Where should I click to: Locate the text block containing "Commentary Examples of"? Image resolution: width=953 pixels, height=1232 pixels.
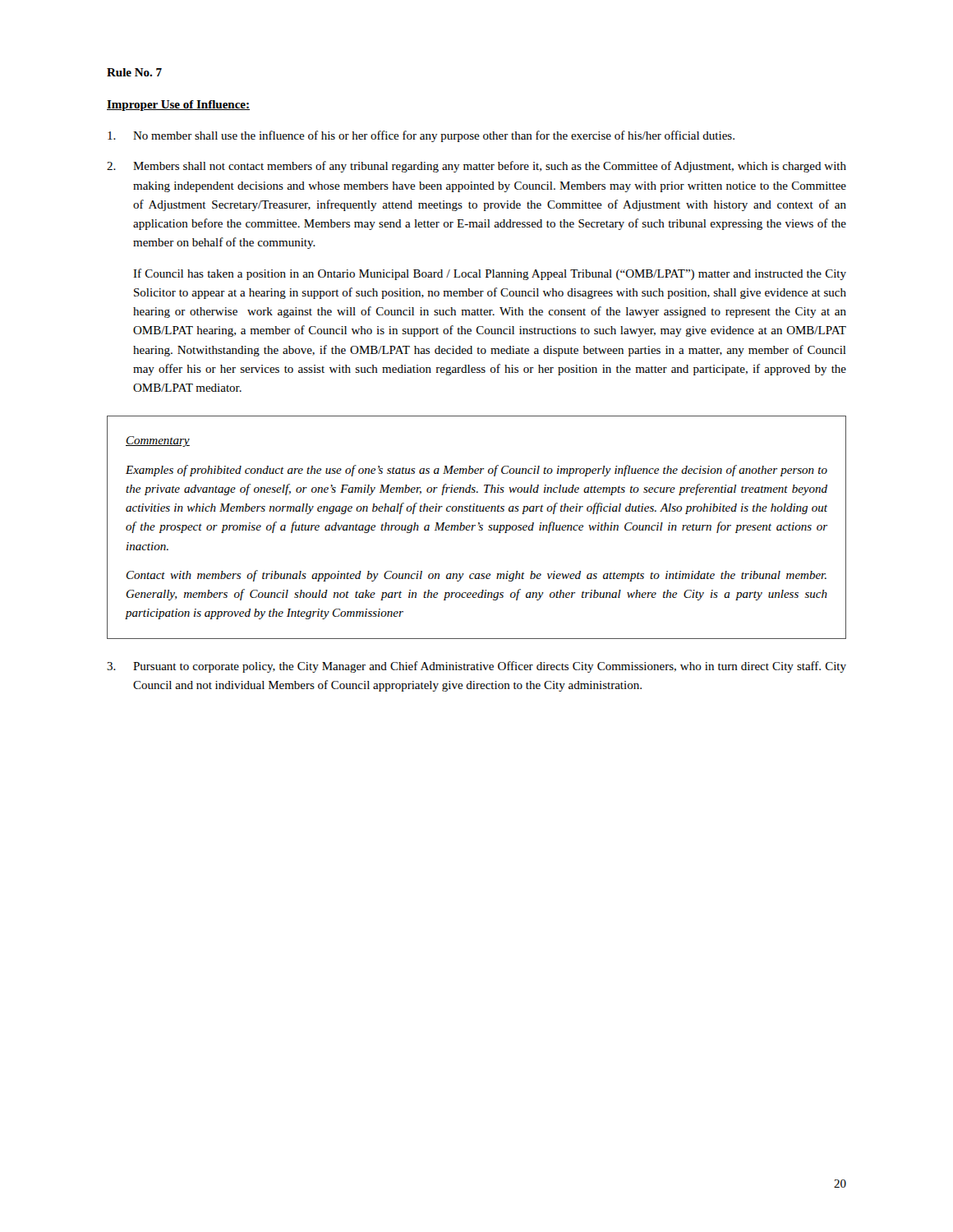tap(476, 527)
